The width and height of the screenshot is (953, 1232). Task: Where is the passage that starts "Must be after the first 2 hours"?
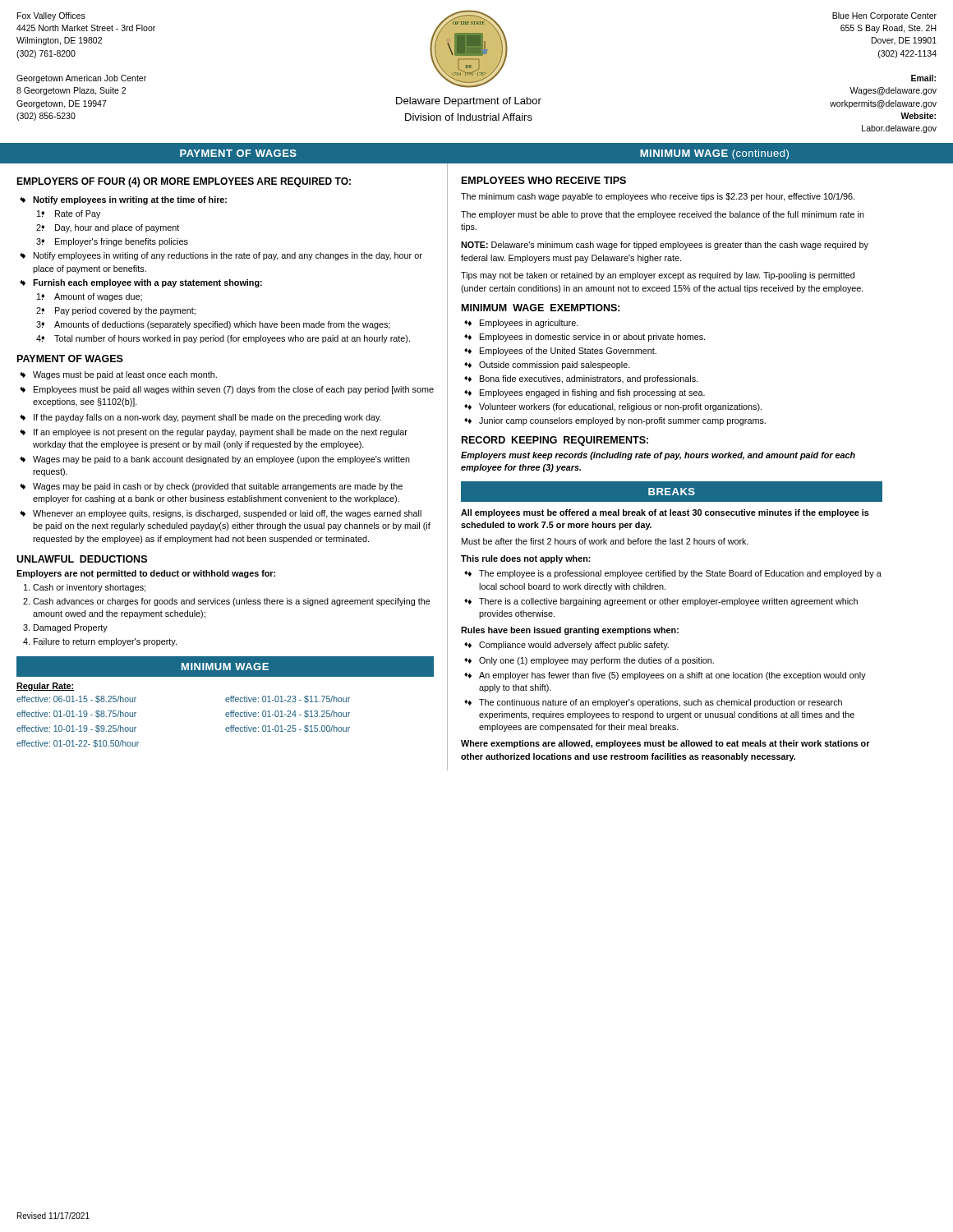coord(605,541)
